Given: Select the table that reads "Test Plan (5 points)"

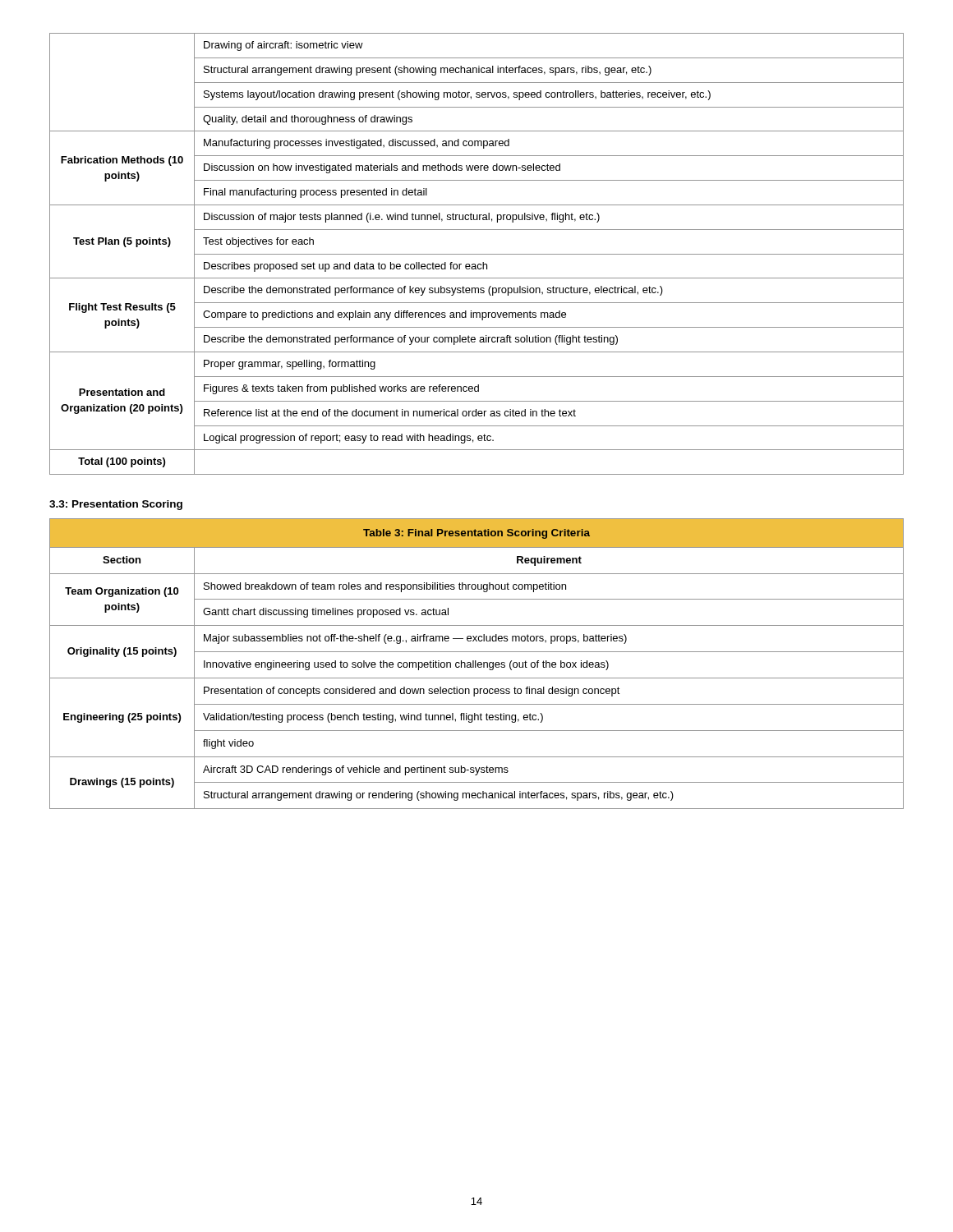Looking at the screenshot, I should coord(476,254).
